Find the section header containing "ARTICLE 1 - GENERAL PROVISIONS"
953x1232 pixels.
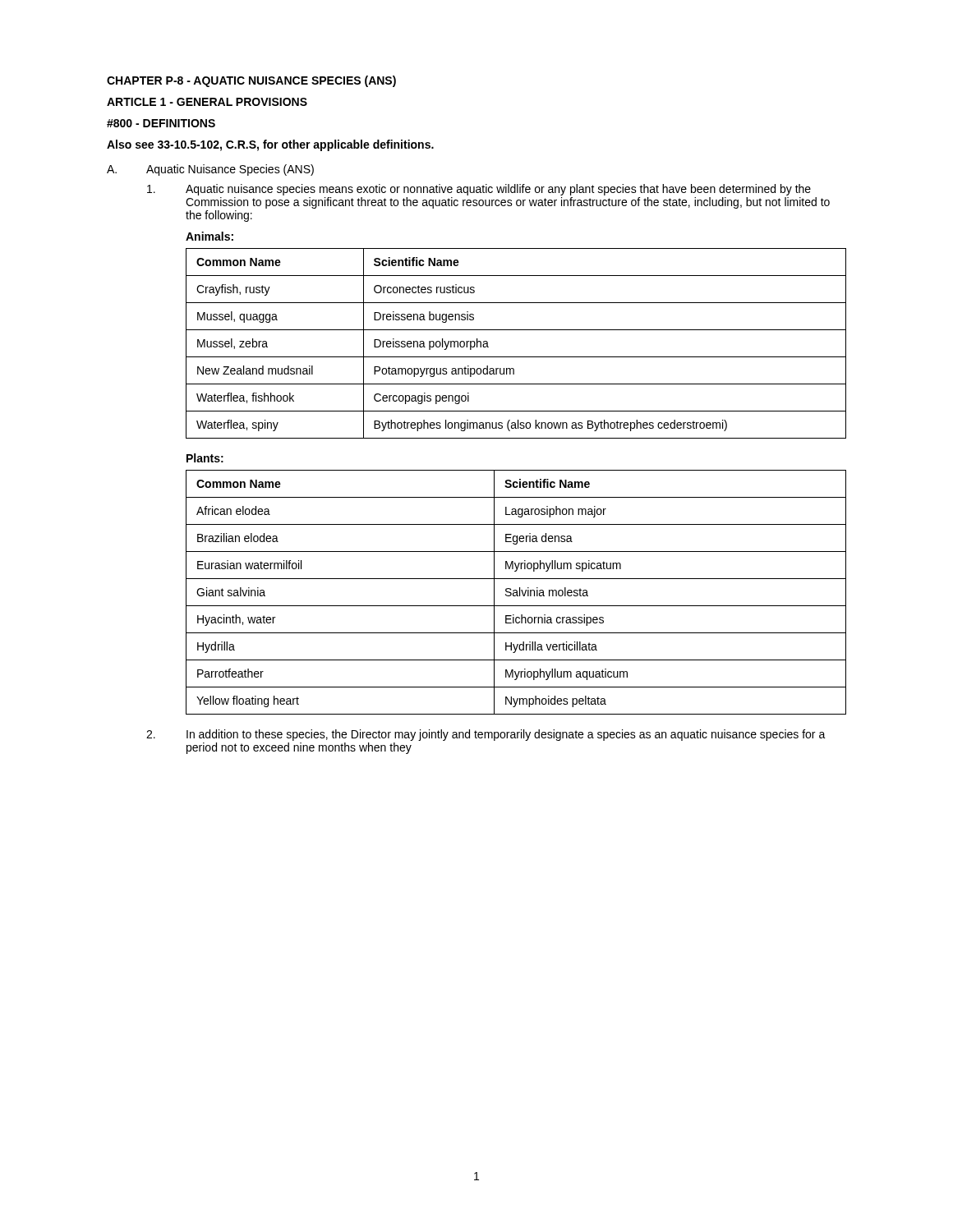[x=207, y=102]
